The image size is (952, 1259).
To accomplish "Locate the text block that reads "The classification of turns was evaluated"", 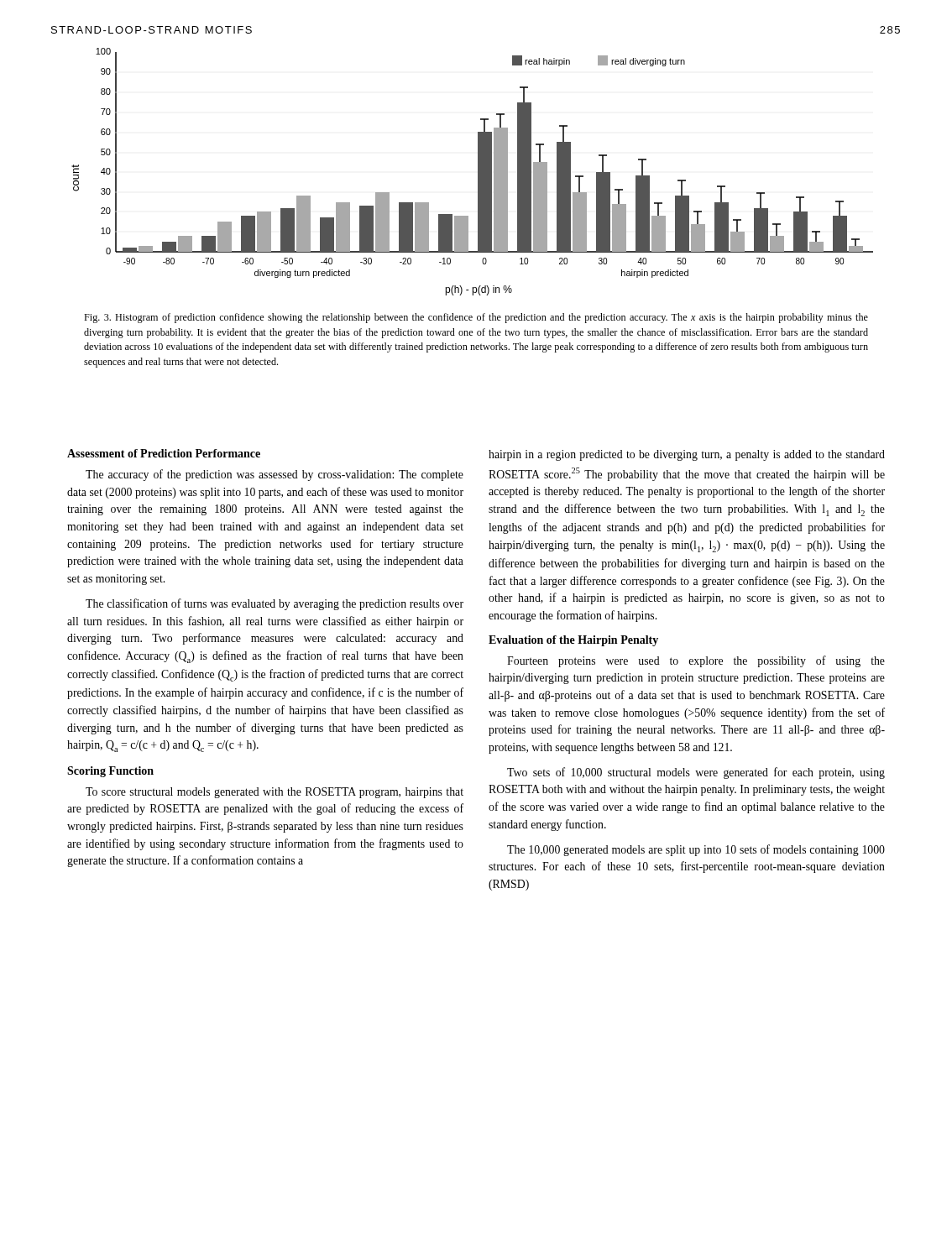I will (x=265, y=676).
